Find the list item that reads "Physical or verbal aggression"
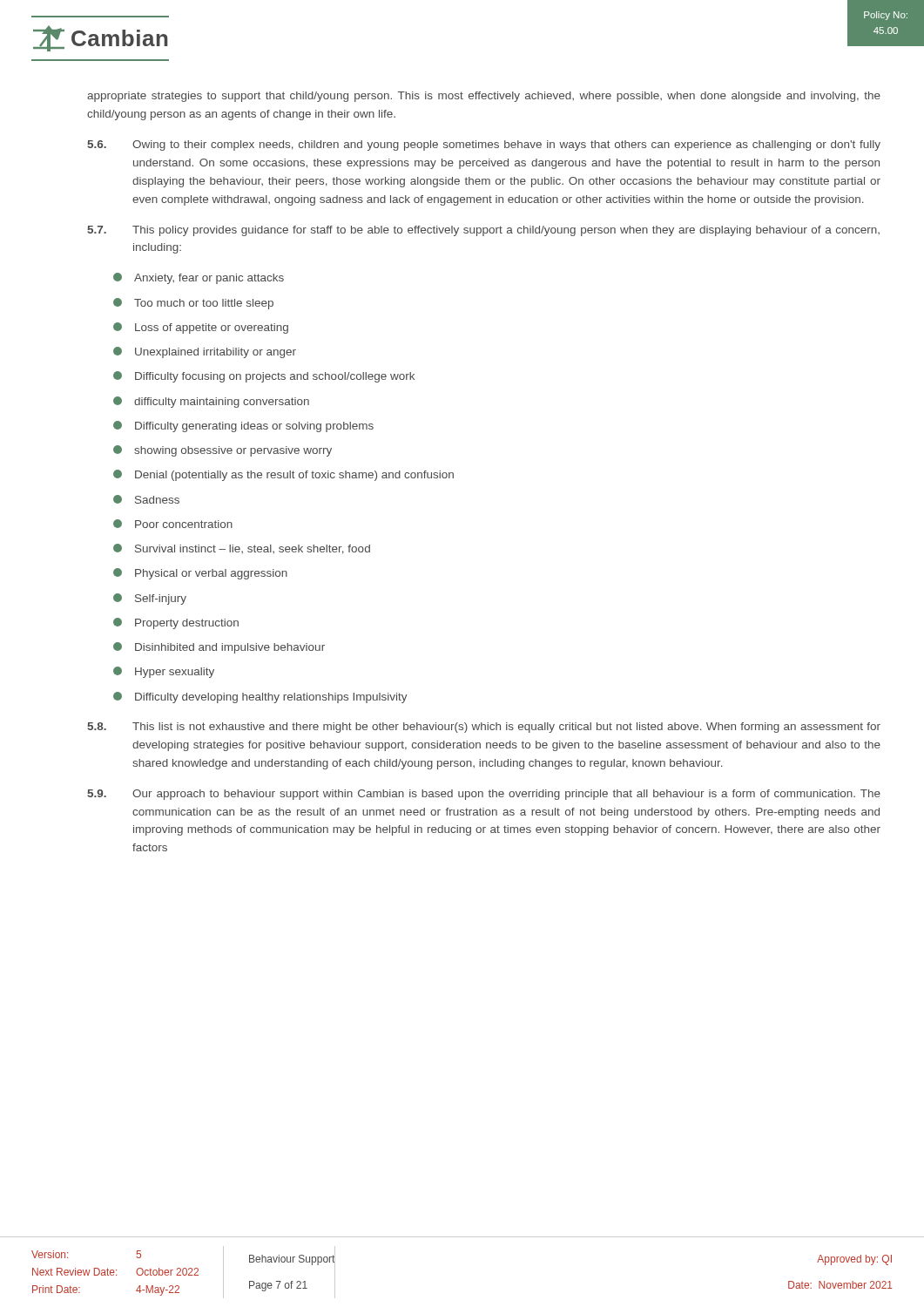The image size is (924, 1307). click(200, 574)
